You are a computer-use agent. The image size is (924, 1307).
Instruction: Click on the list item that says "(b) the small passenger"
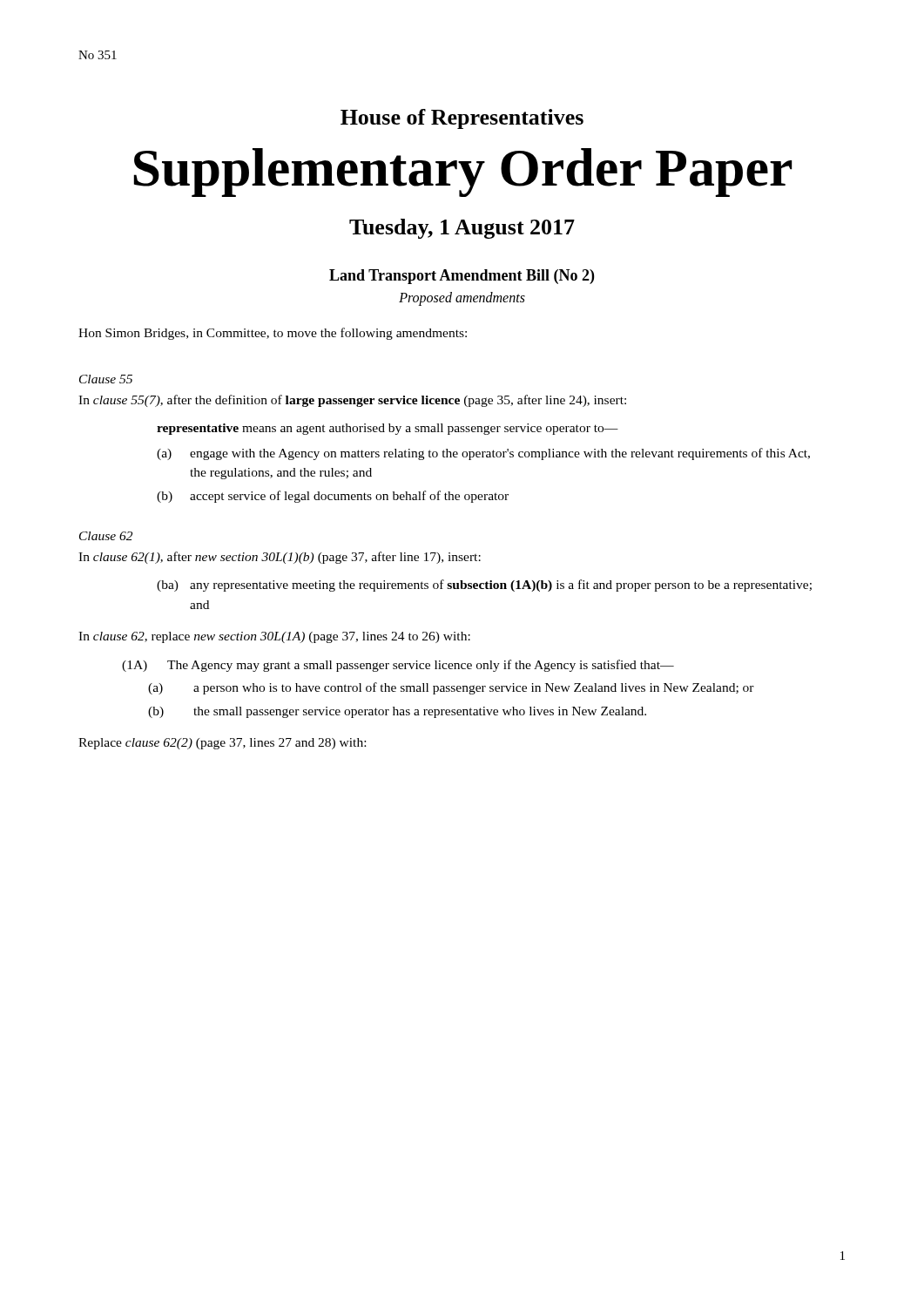click(x=484, y=711)
